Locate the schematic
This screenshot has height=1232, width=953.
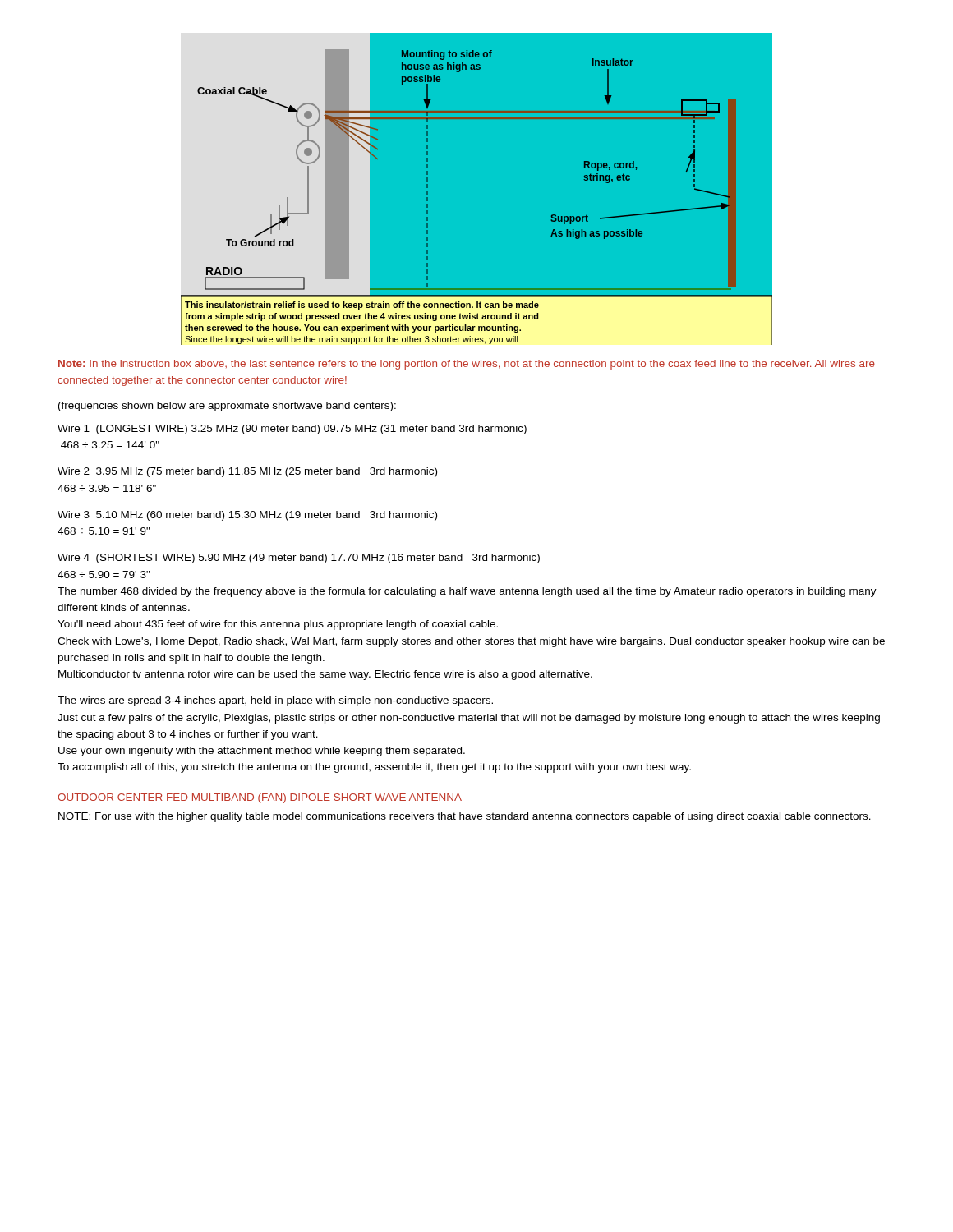point(476,190)
